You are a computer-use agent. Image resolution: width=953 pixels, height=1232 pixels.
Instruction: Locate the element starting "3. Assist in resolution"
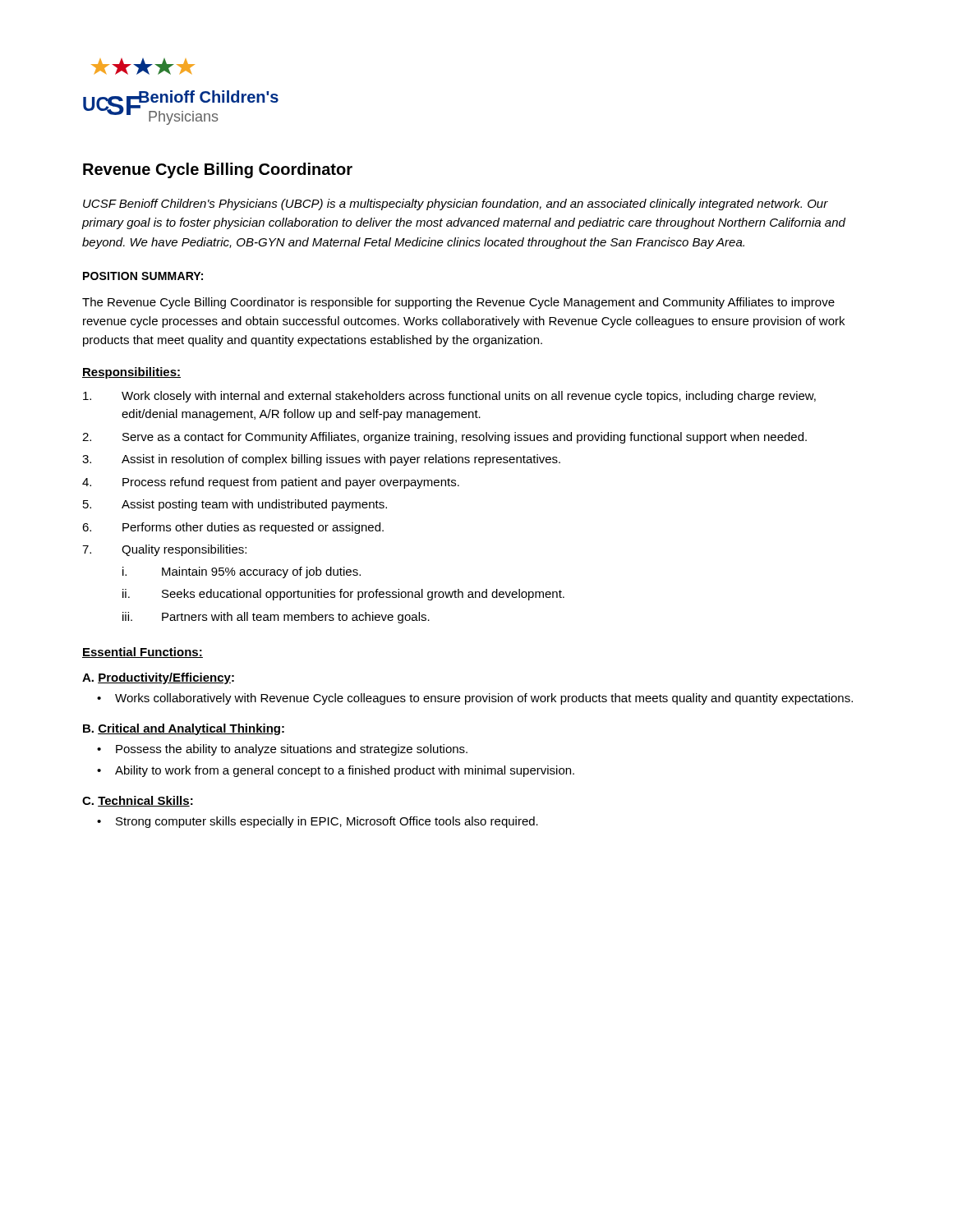click(x=476, y=459)
